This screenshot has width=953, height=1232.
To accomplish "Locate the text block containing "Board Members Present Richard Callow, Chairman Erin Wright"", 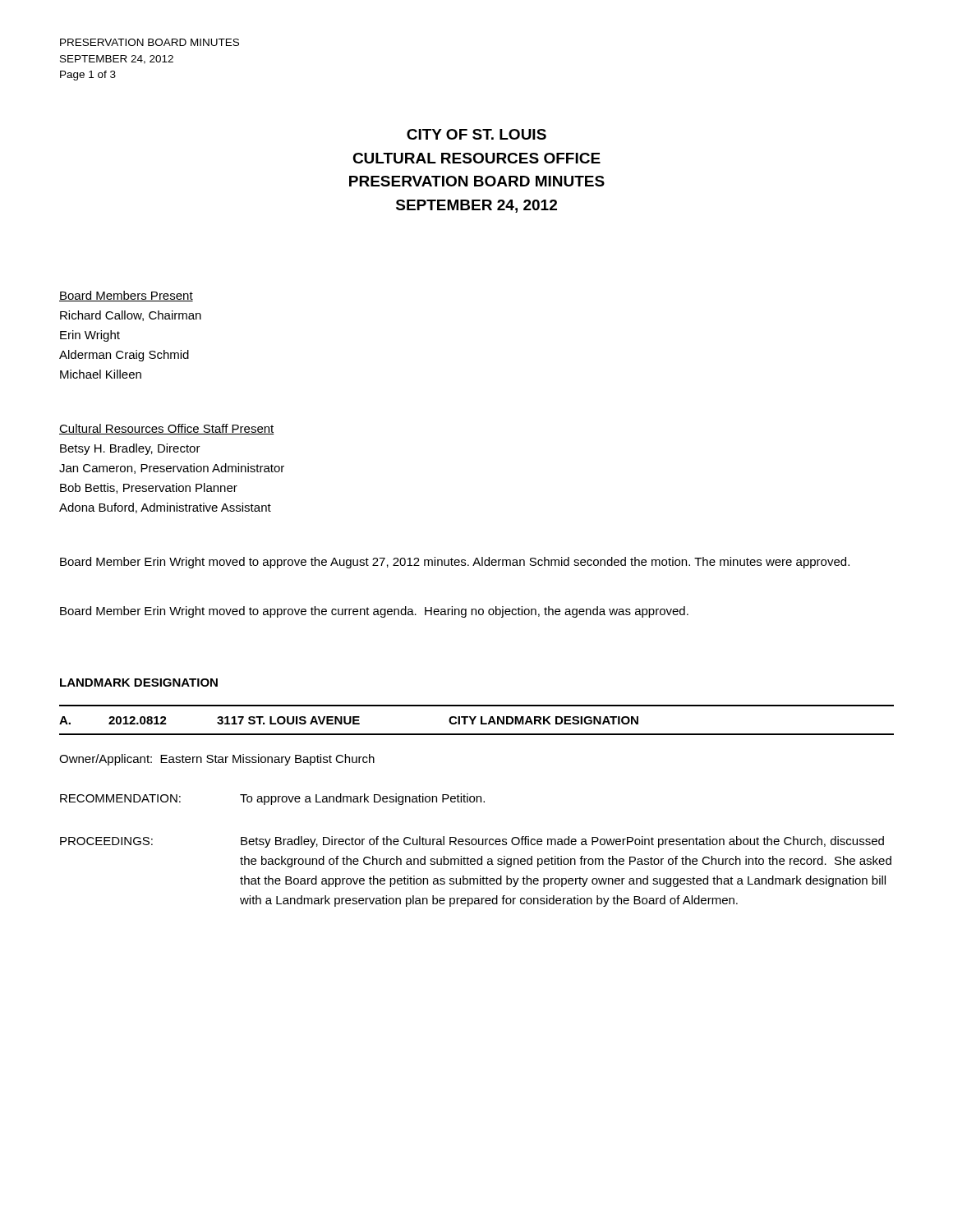I will click(130, 335).
